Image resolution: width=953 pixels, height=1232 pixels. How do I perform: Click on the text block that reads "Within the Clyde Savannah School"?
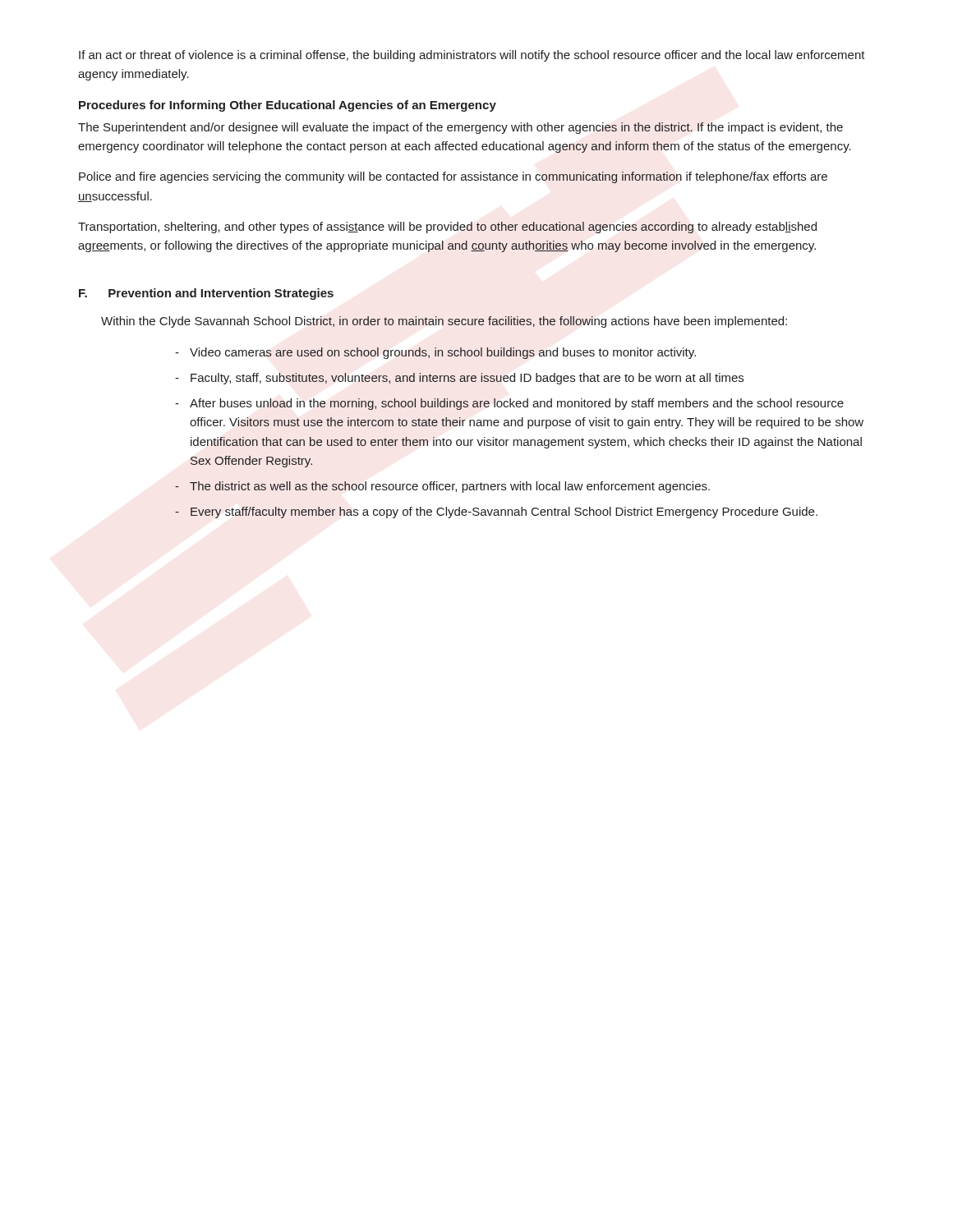[488, 321]
